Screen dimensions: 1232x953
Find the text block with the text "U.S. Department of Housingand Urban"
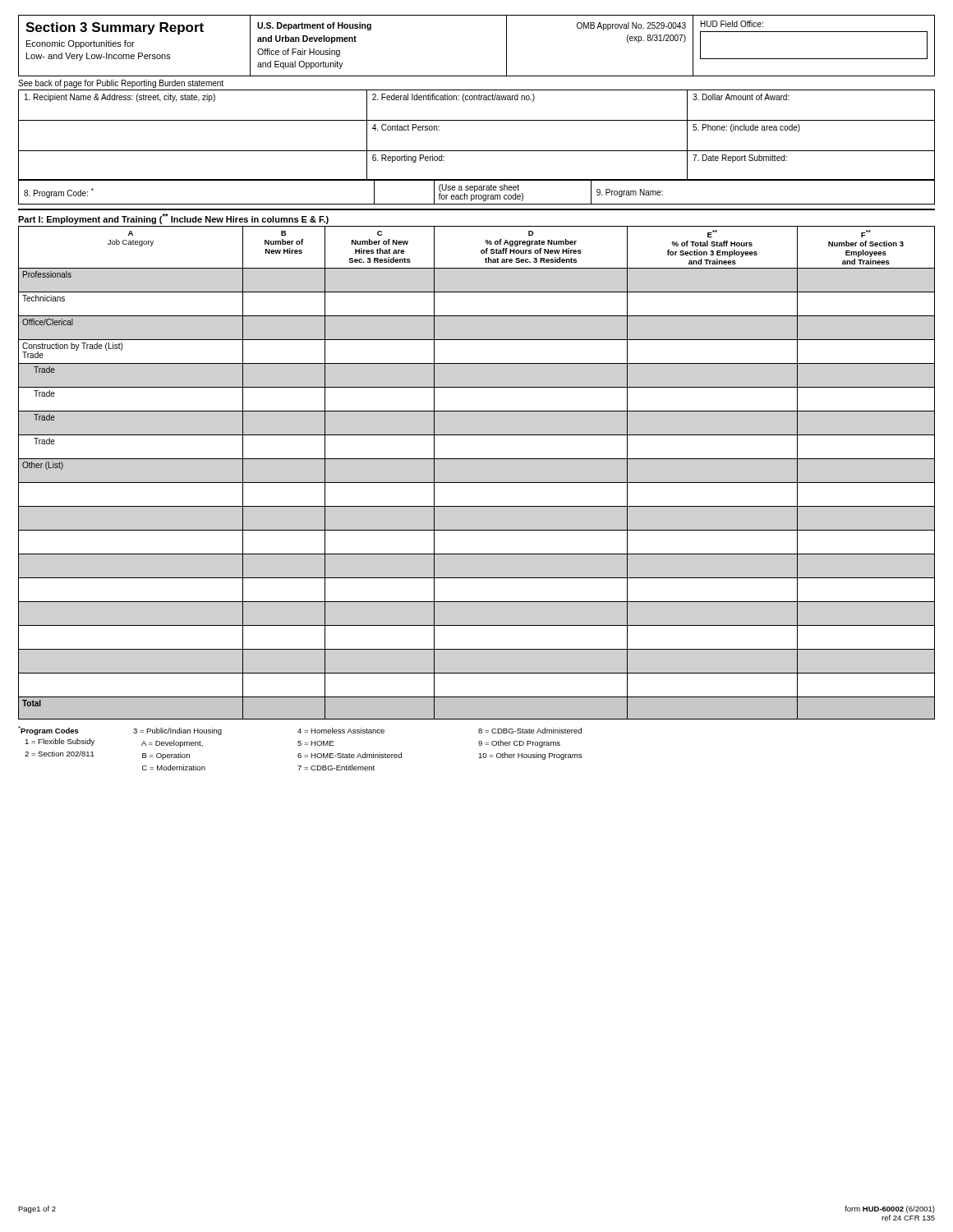pyautogui.click(x=314, y=45)
